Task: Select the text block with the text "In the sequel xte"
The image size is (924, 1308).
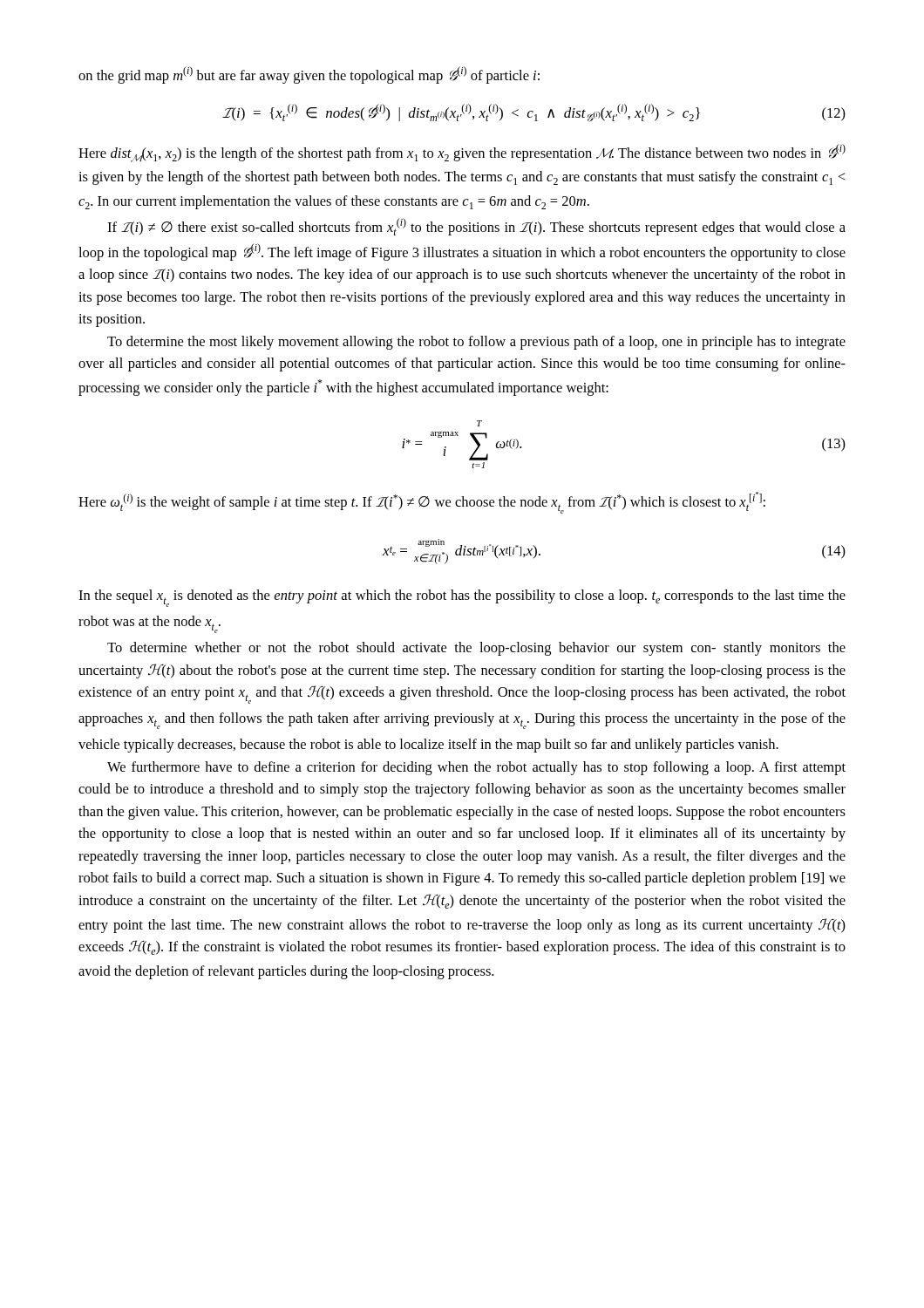Action: point(462,783)
